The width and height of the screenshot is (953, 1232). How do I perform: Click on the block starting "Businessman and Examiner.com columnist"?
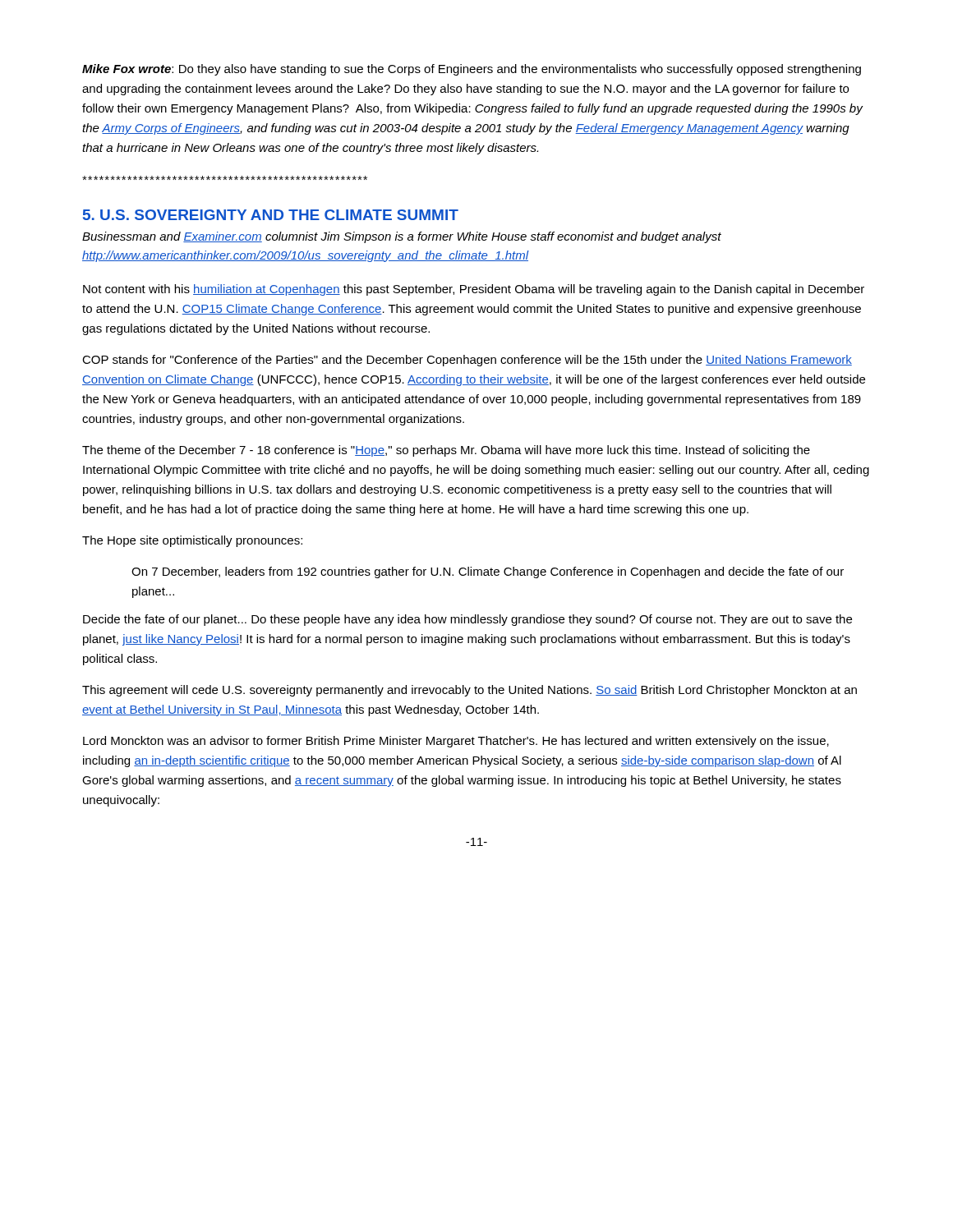point(401,245)
